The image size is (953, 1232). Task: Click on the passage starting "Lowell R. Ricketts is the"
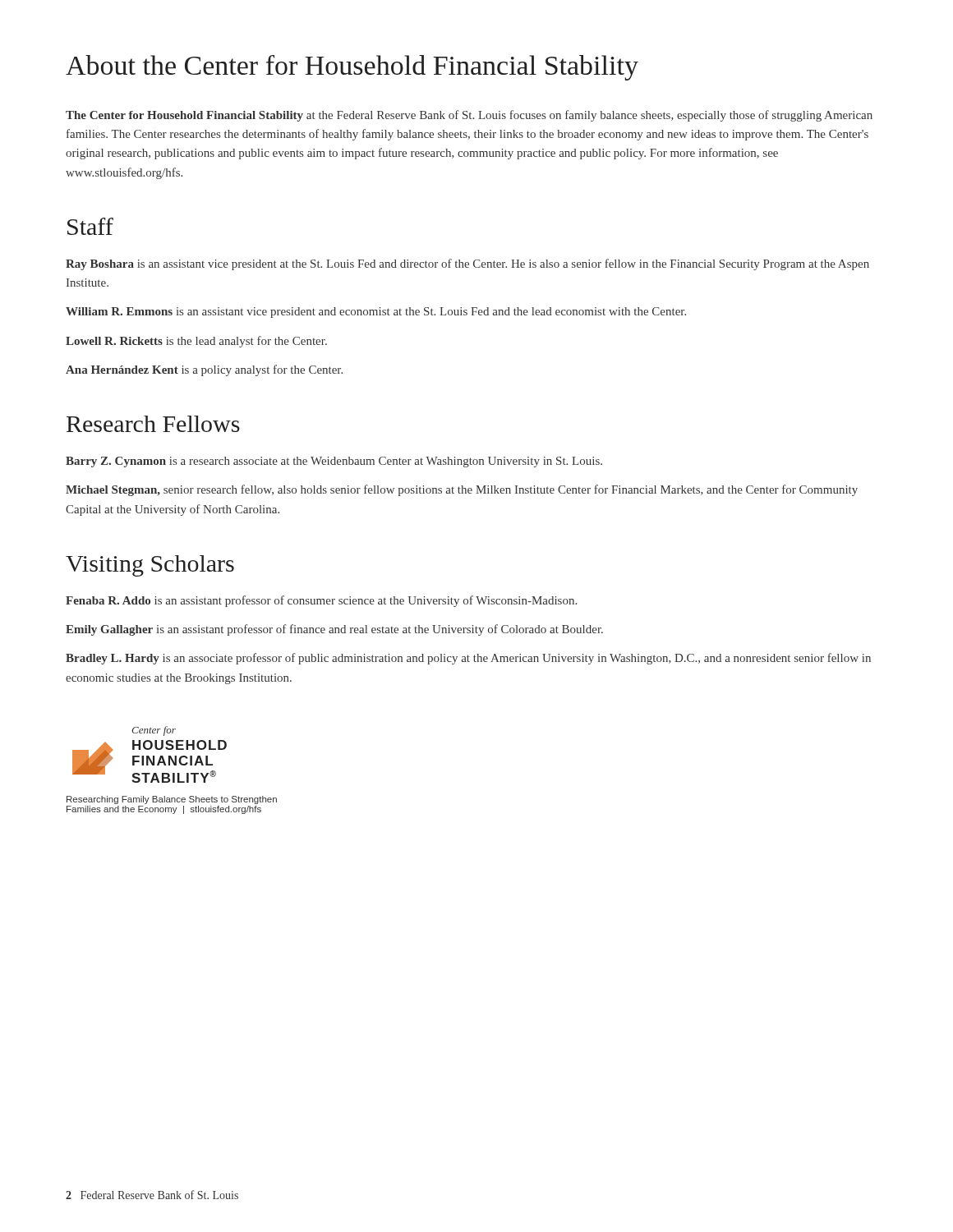[196, 342]
